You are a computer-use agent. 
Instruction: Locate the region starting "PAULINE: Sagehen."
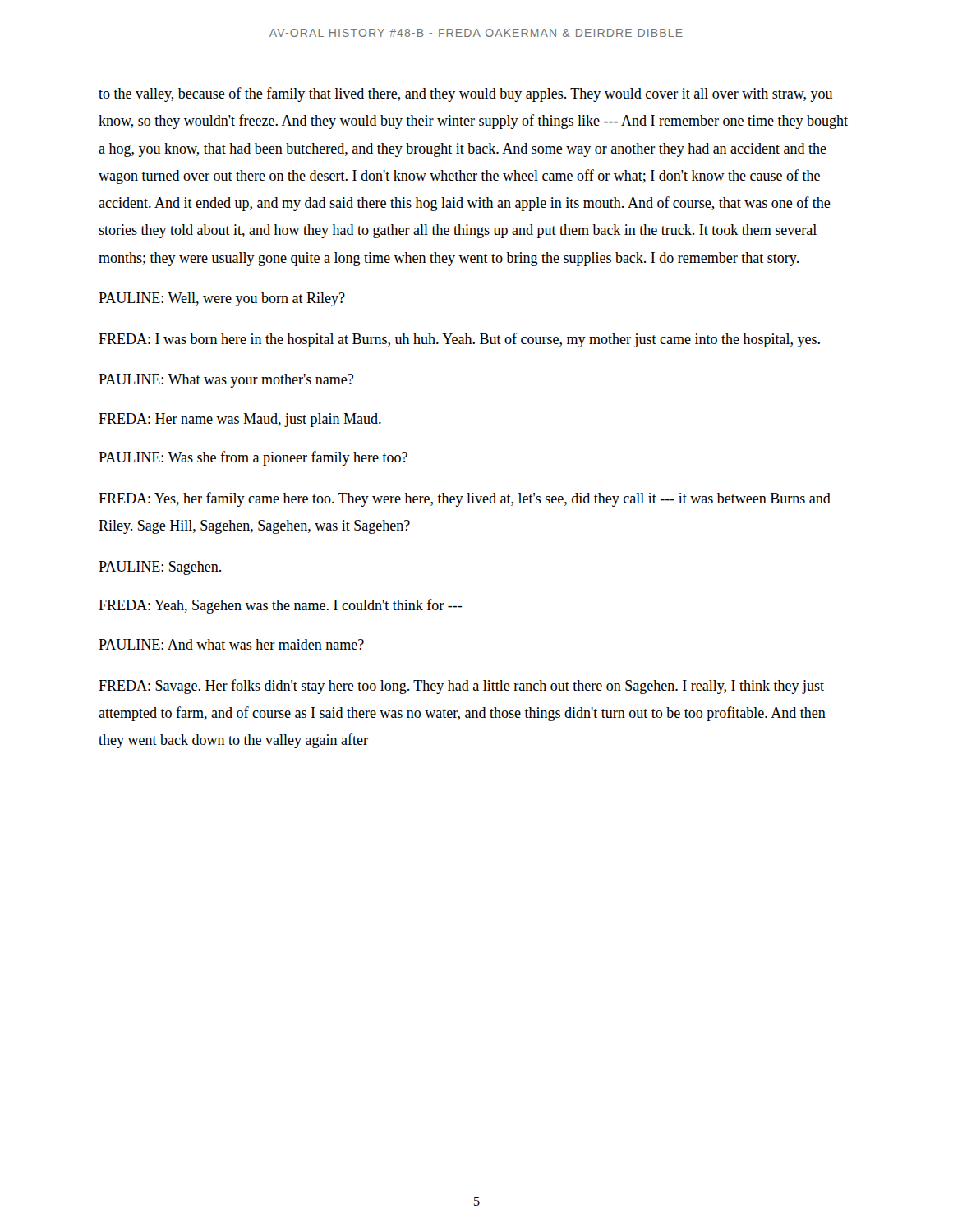click(x=160, y=568)
